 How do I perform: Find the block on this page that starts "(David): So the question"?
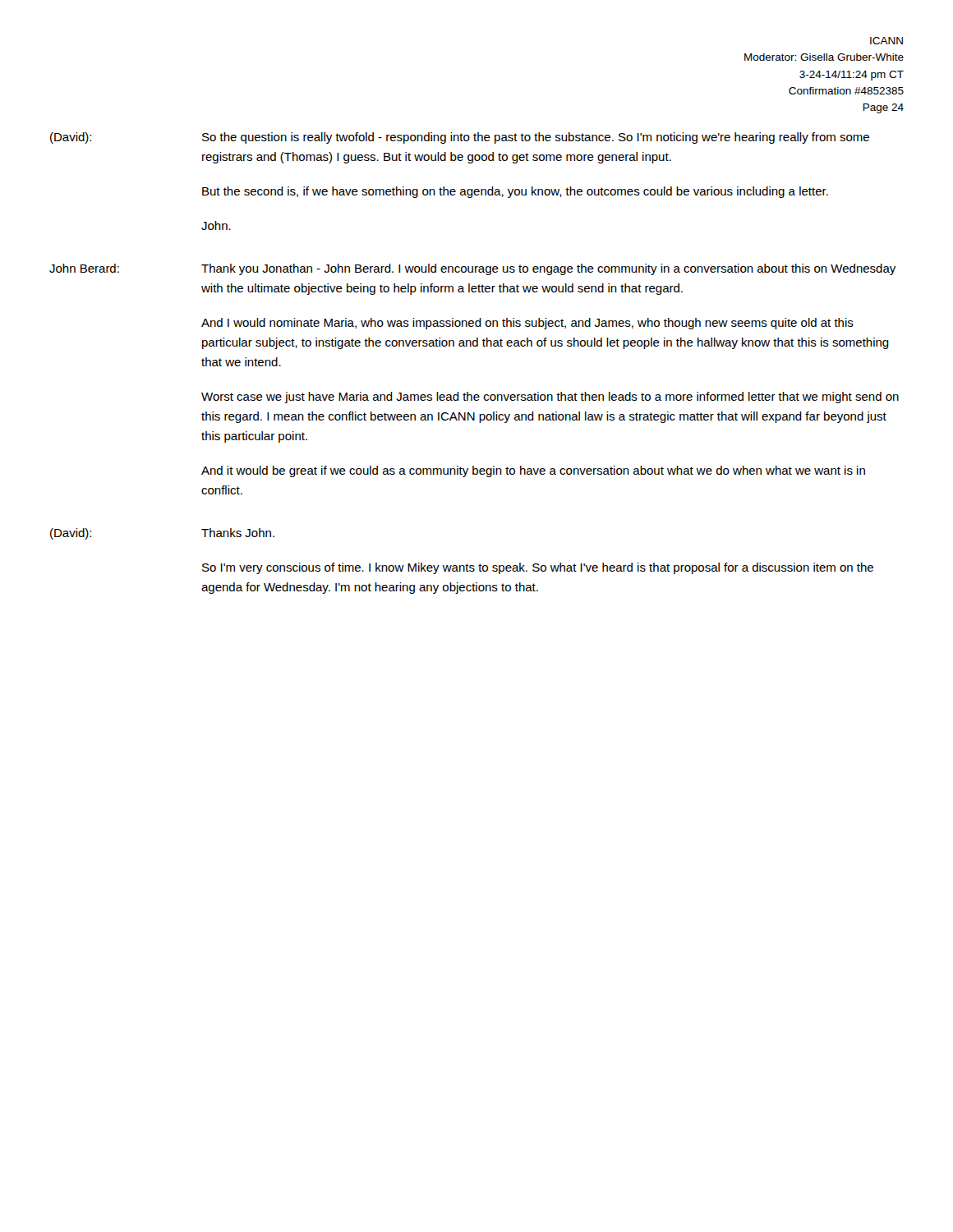point(476,181)
